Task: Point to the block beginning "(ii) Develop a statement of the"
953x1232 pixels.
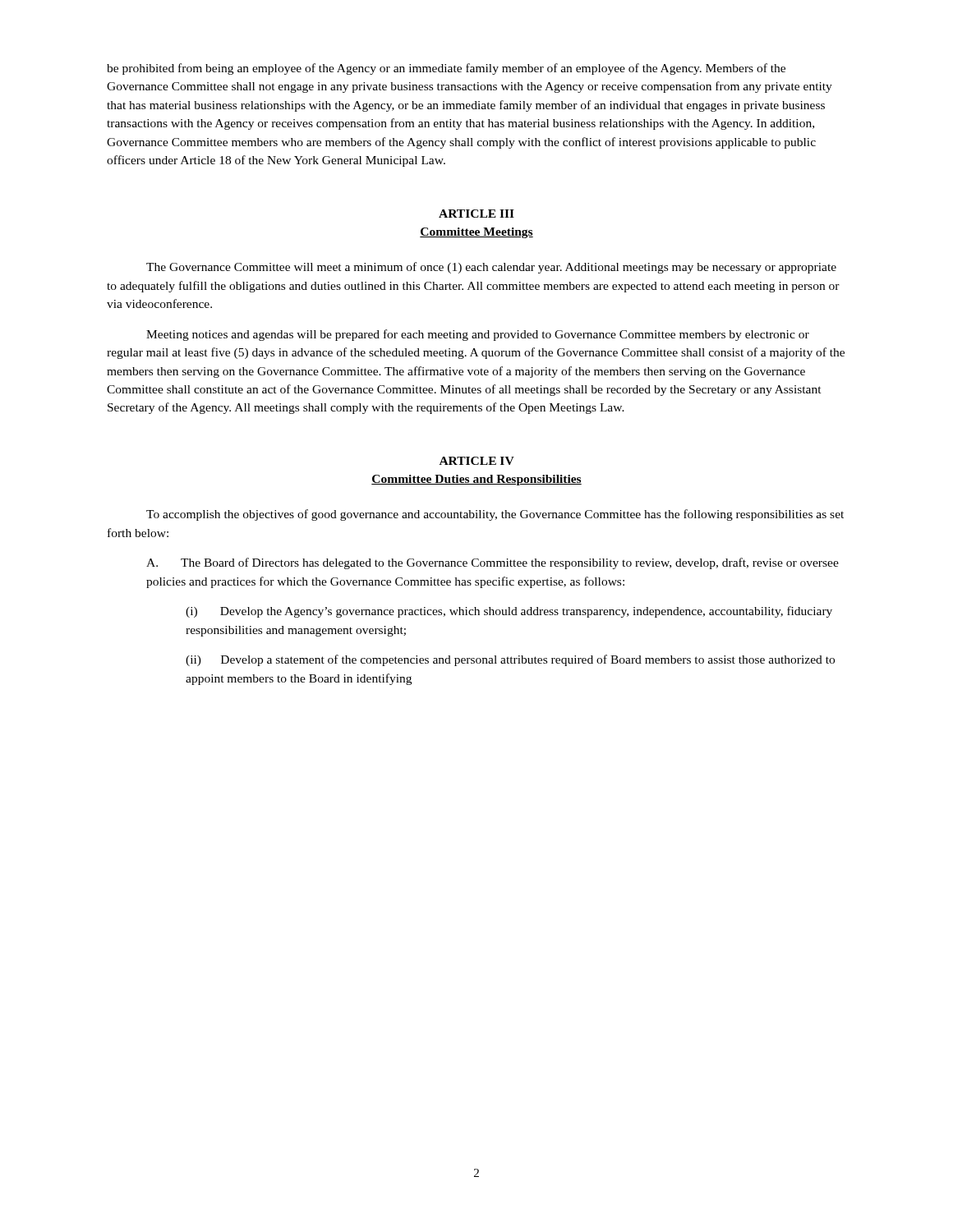Action: 516,669
